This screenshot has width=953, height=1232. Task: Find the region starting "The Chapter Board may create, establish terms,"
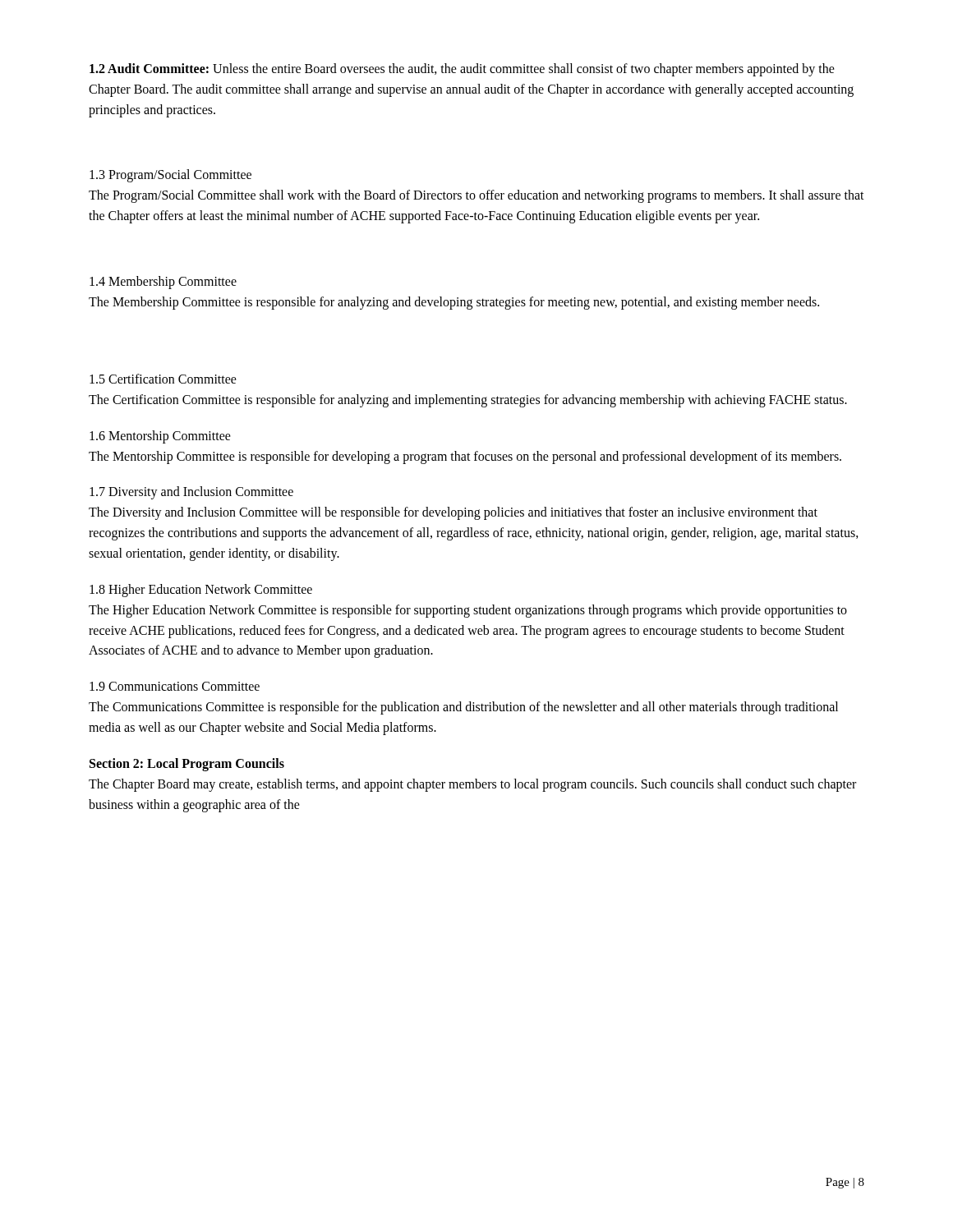(x=473, y=794)
